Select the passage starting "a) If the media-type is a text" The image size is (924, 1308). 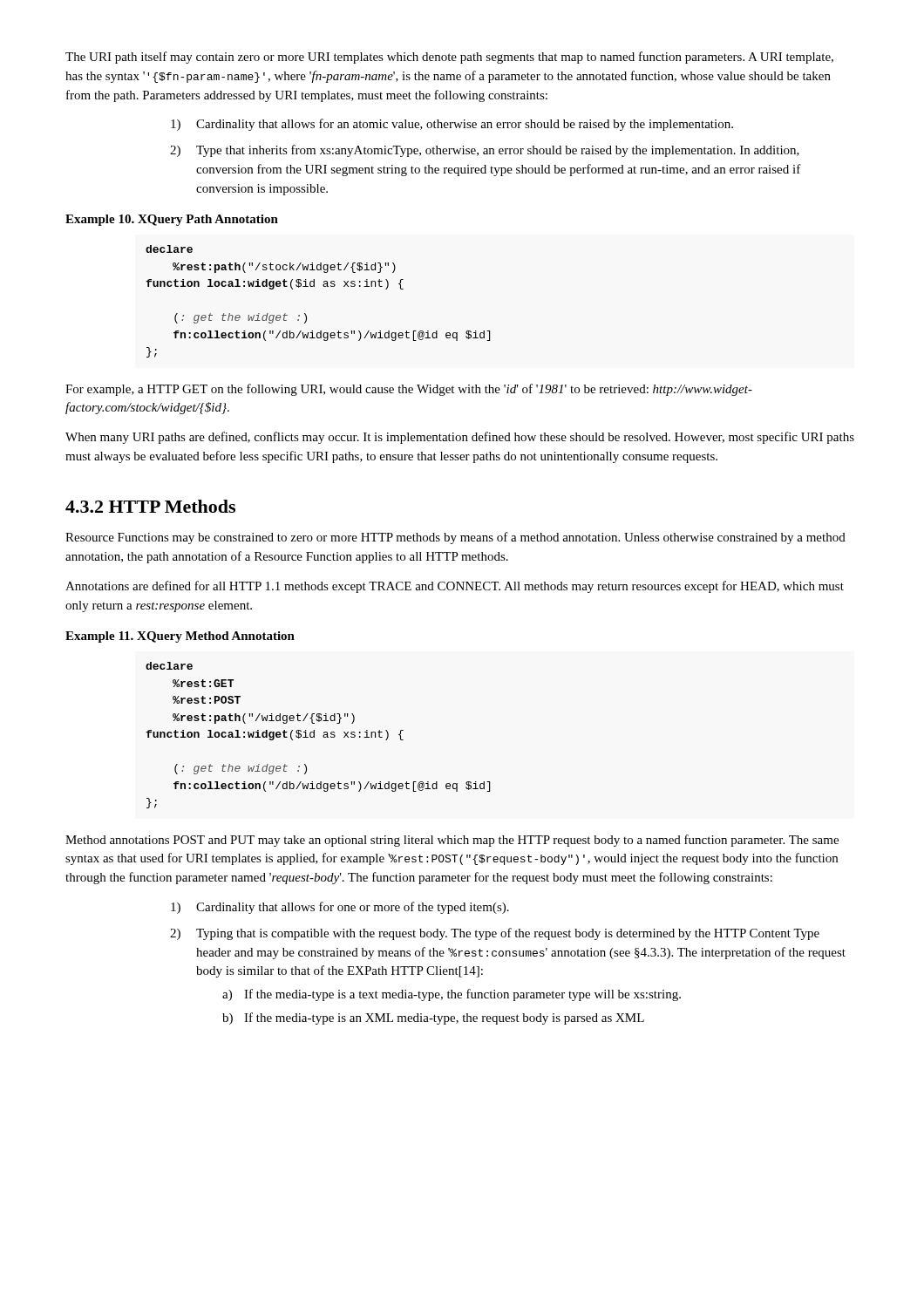(x=452, y=995)
